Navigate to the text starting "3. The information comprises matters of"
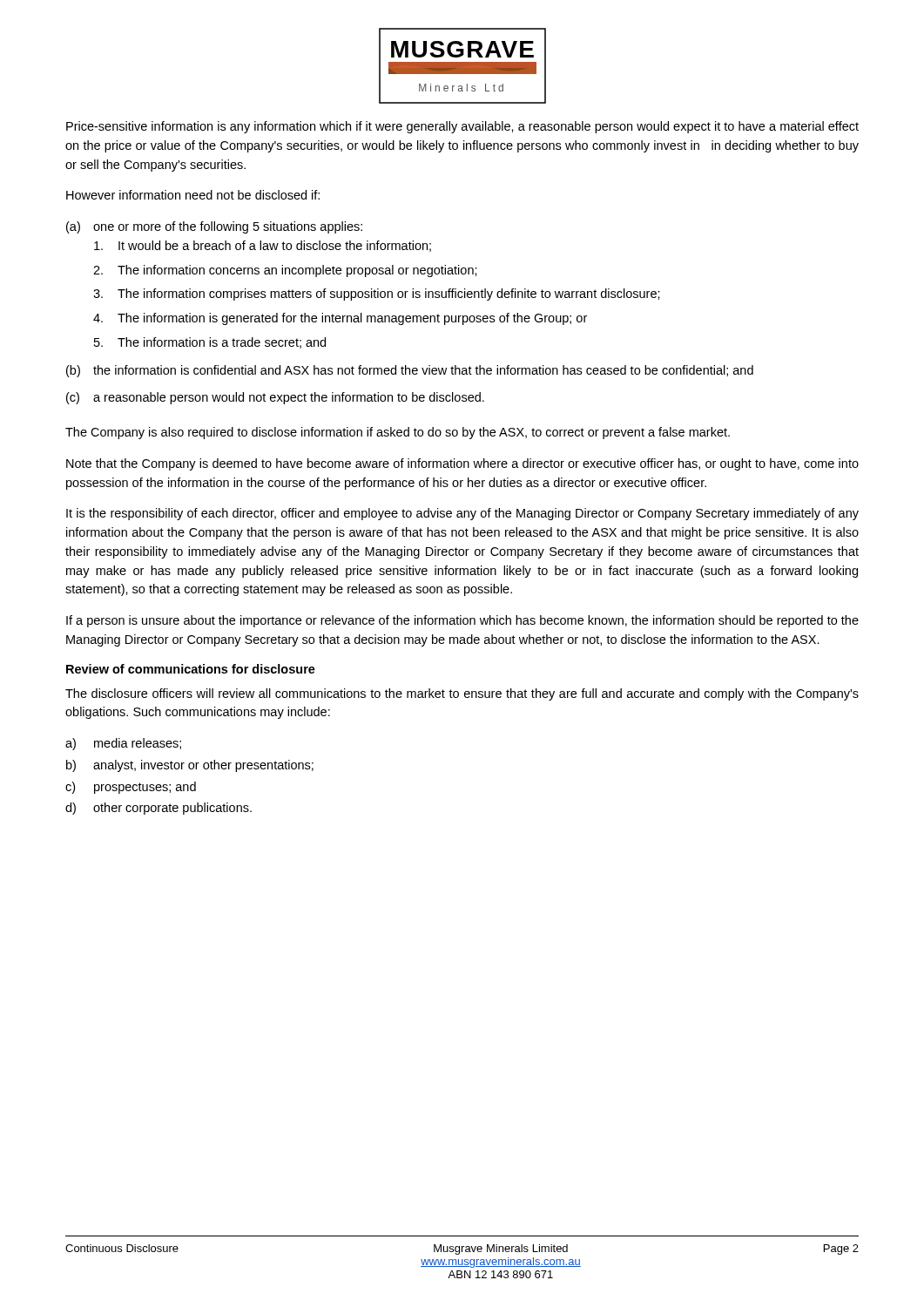 point(476,295)
